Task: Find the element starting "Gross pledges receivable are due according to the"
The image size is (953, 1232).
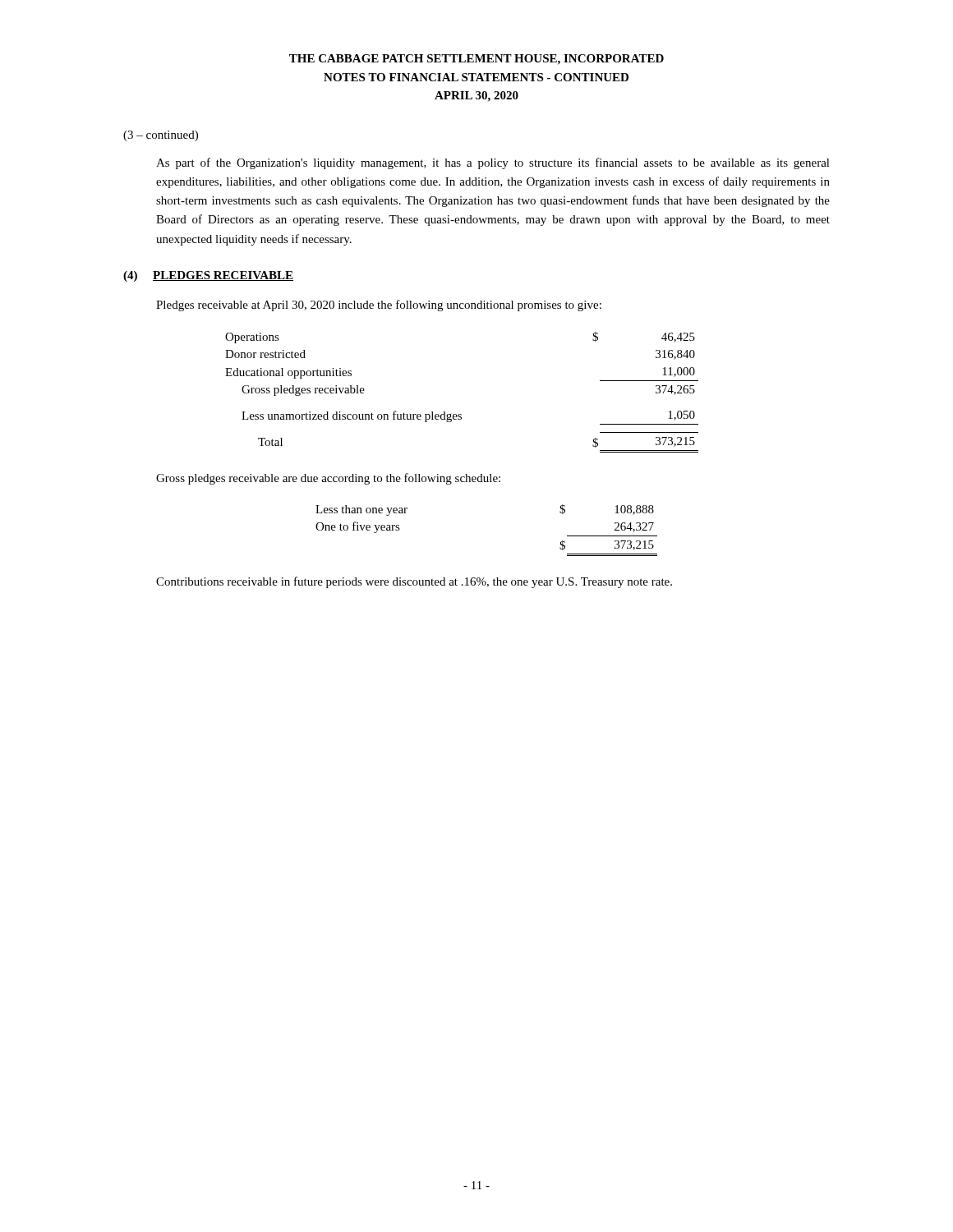Action: [x=329, y=478]
